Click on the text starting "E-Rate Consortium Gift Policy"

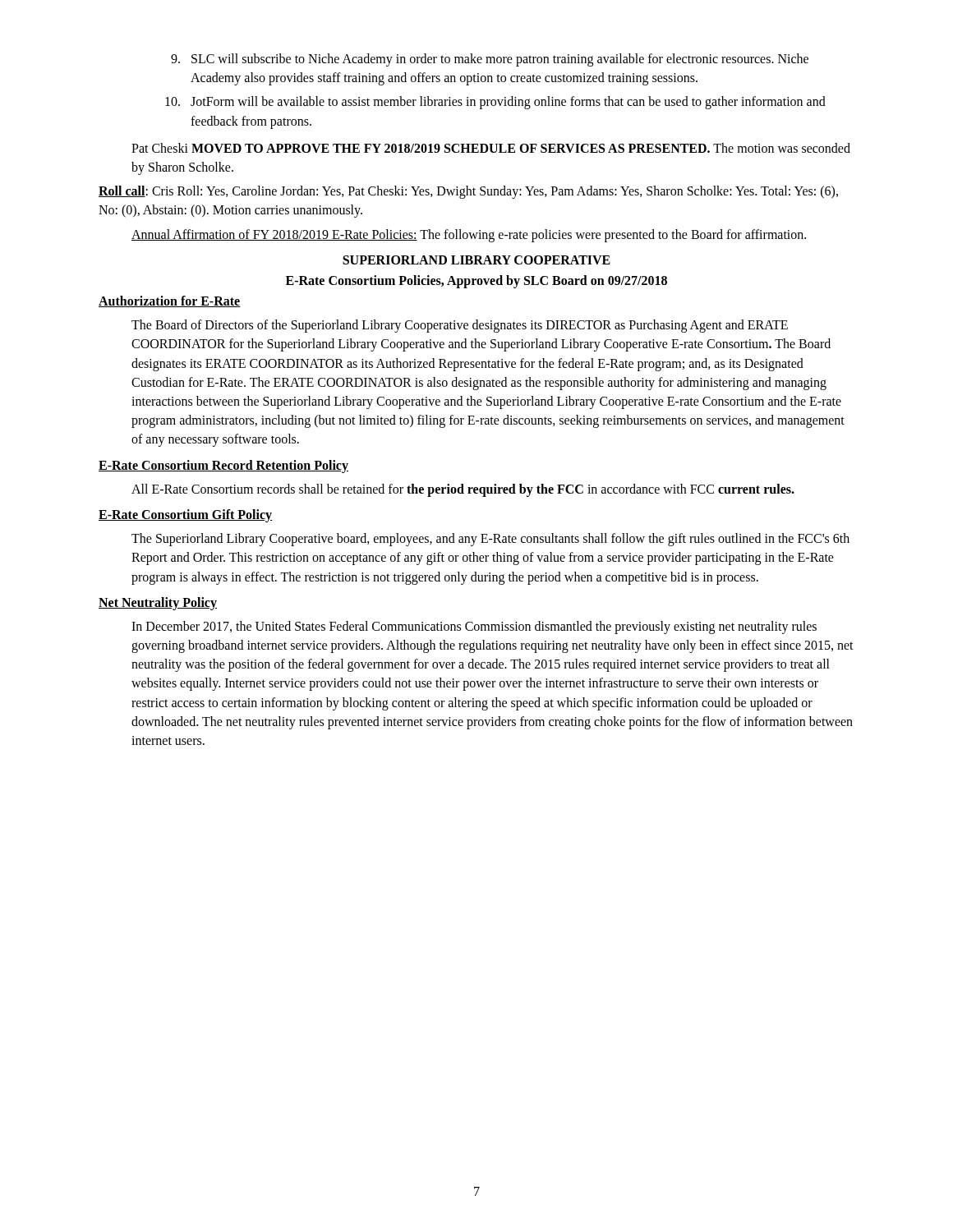pyautogui.click(x=185, y=515)
